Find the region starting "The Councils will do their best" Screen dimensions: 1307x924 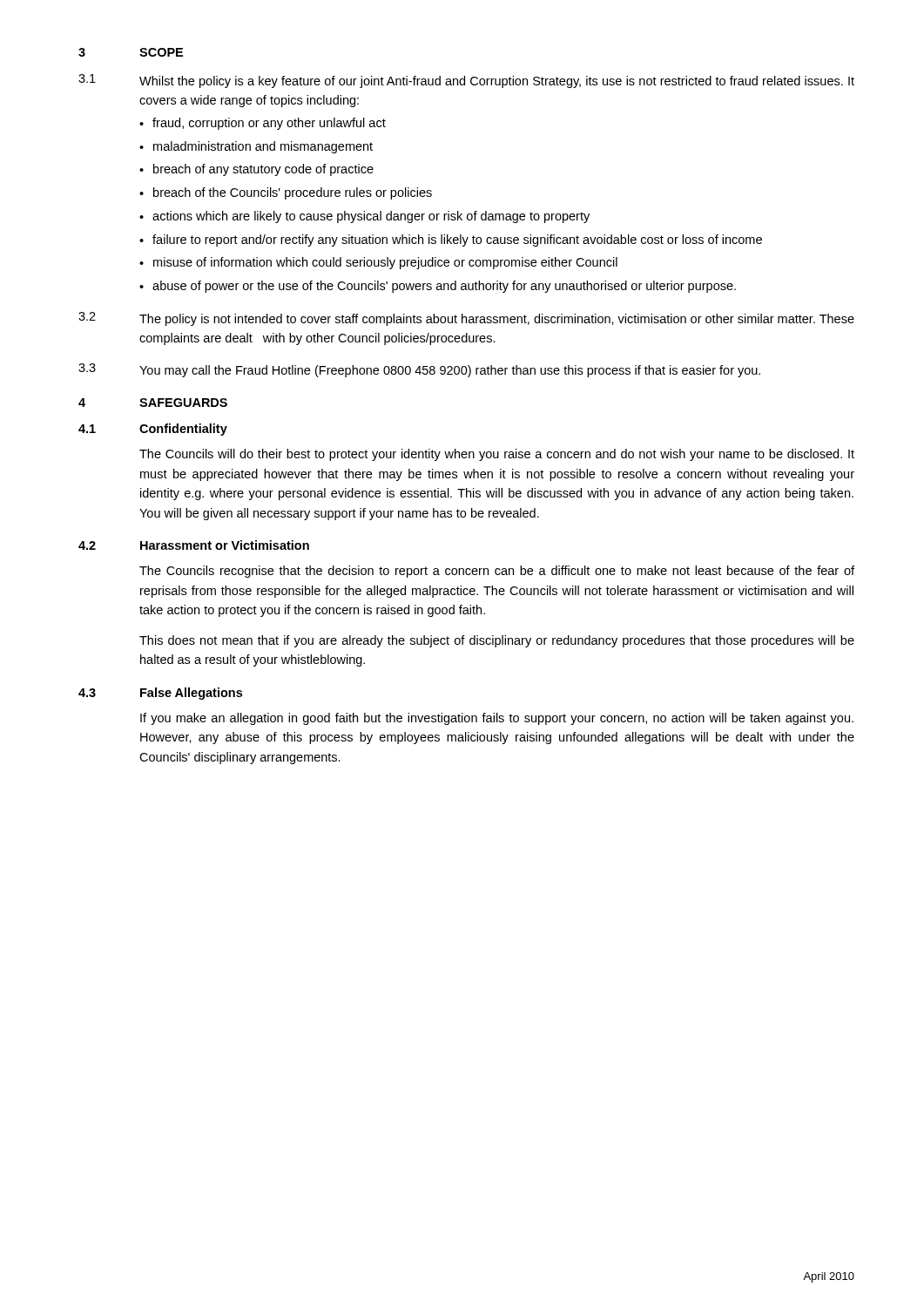point(466,484)
